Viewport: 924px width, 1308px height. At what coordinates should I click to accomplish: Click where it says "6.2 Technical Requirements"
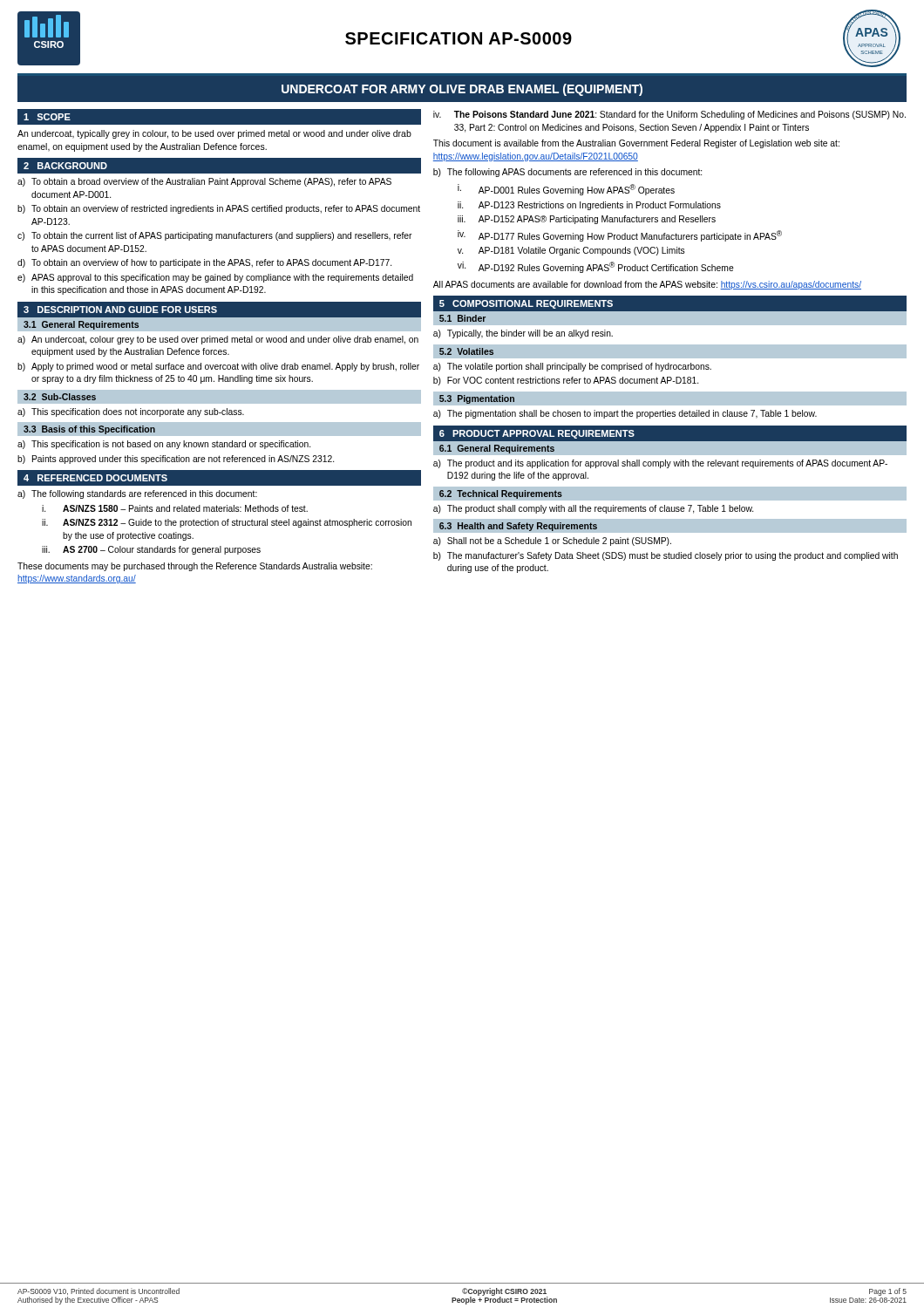(670, 493)
